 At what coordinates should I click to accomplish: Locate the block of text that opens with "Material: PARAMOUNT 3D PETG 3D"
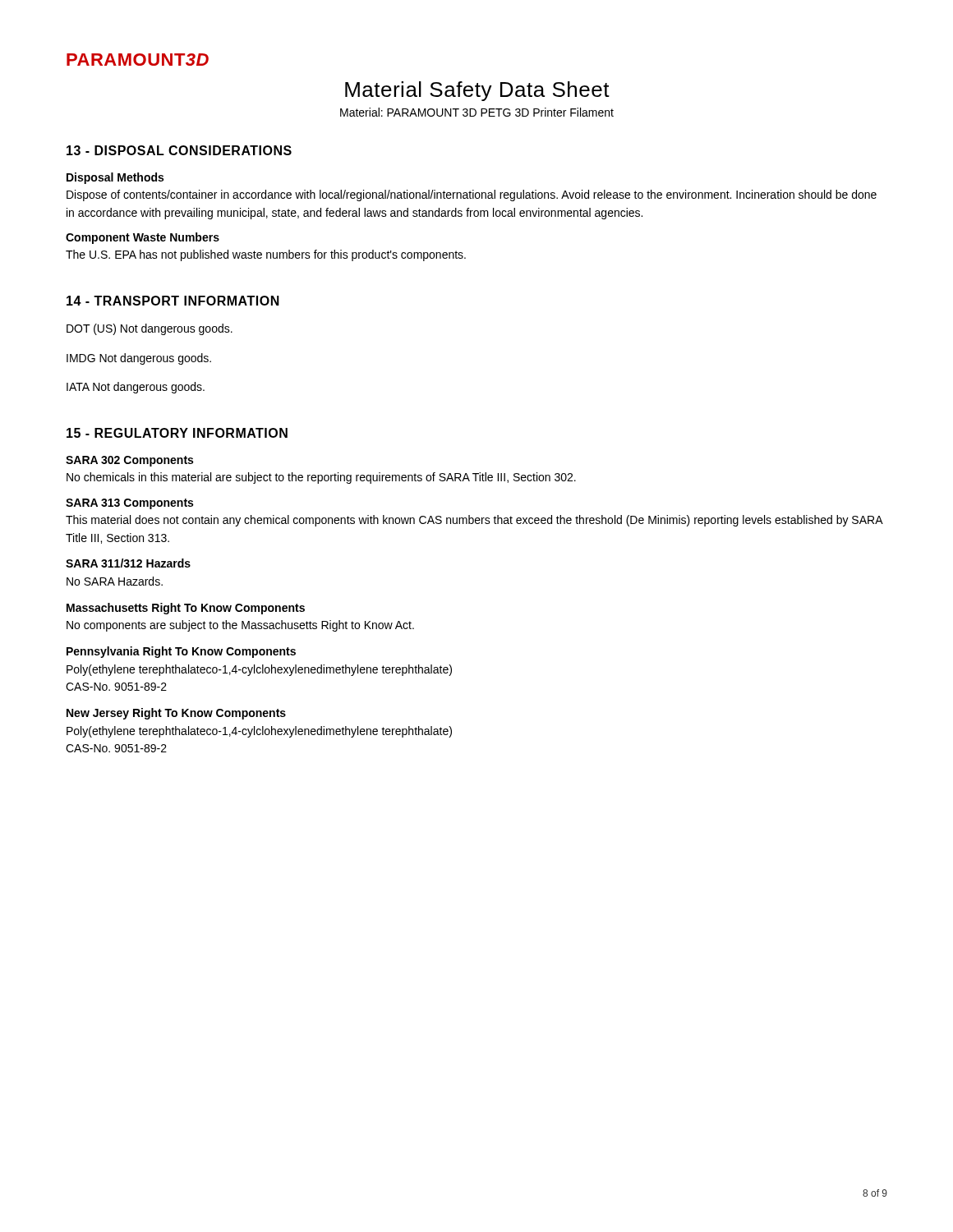point(476,113)
